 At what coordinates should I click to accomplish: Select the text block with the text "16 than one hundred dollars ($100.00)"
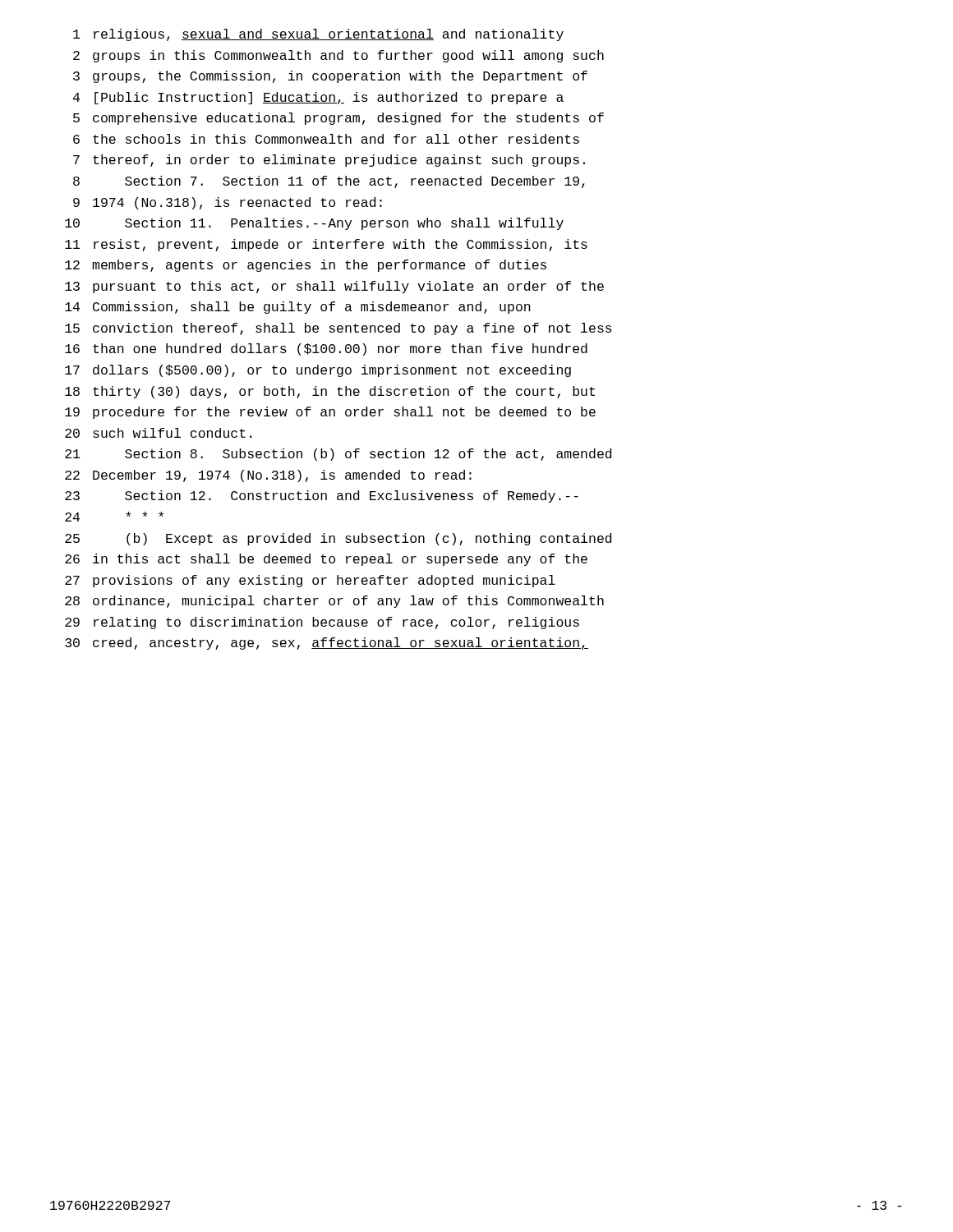tap(319, 350)
